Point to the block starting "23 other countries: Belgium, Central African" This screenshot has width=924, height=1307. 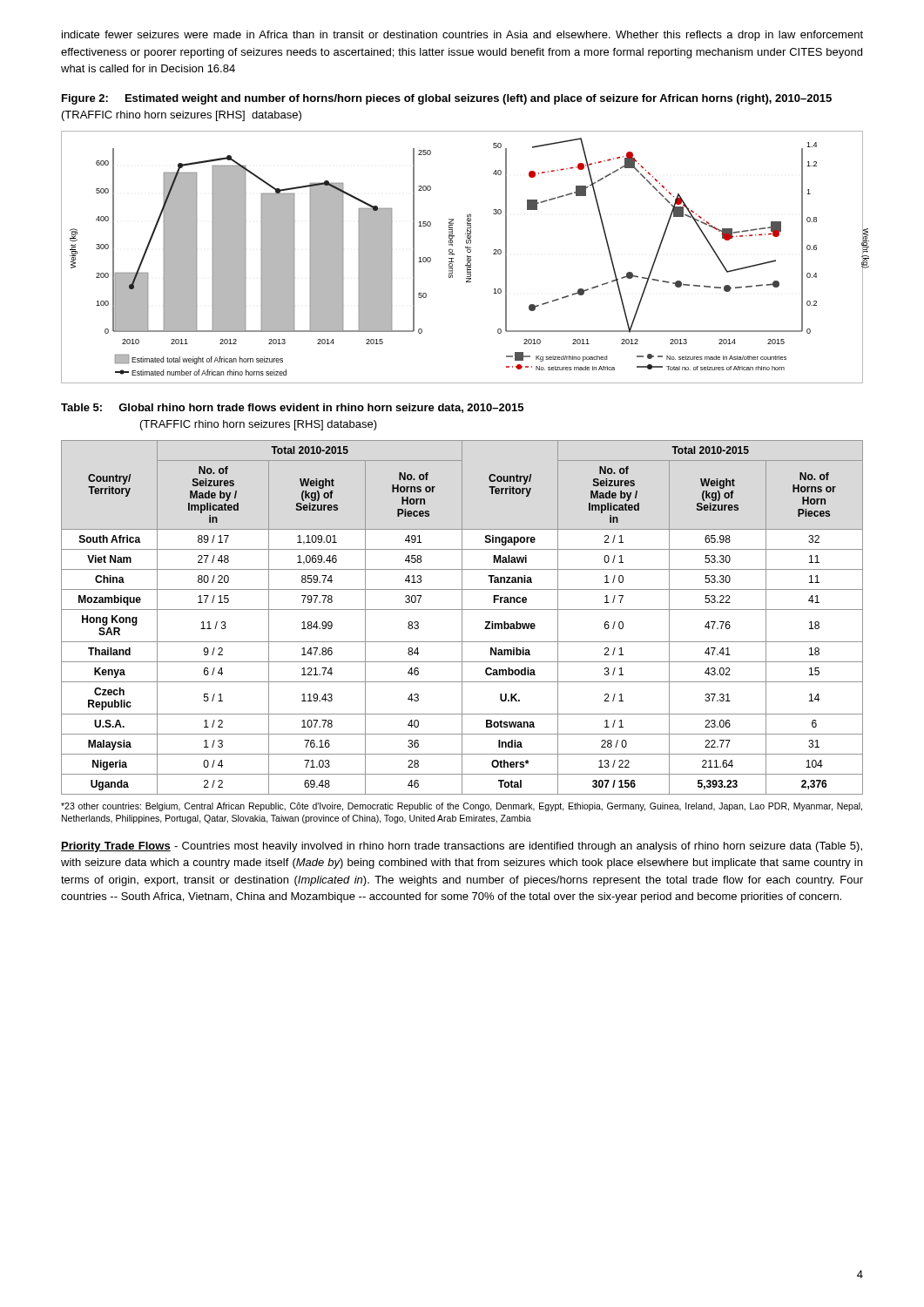click(x=462, y=812)
